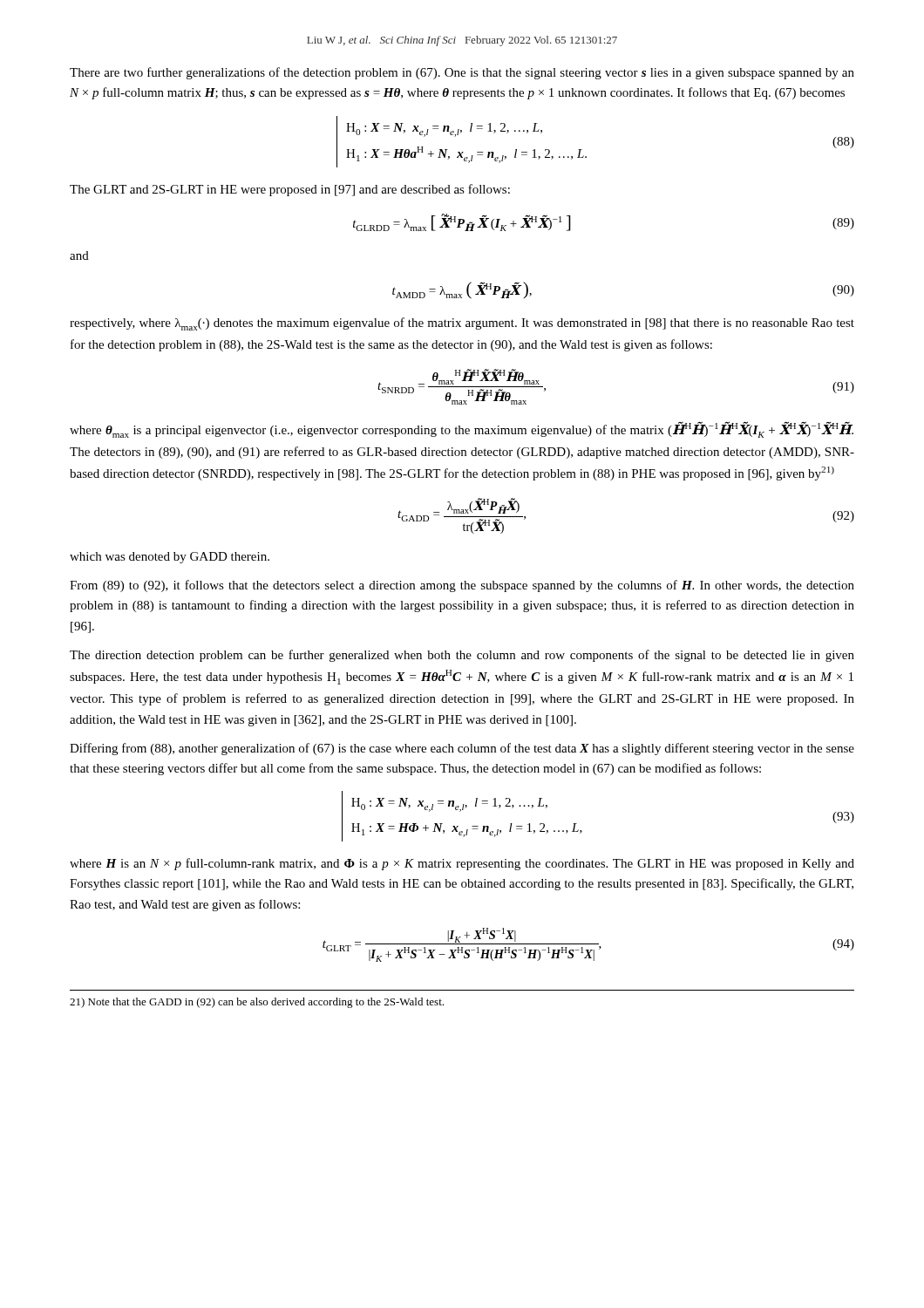Screen dimensions: 1308x924
Task: Find the formula that says "tGADD = λmax(X̃HPH̃X̃) tr(X̃HX̃) ,"
Action: tap(483, 517)
